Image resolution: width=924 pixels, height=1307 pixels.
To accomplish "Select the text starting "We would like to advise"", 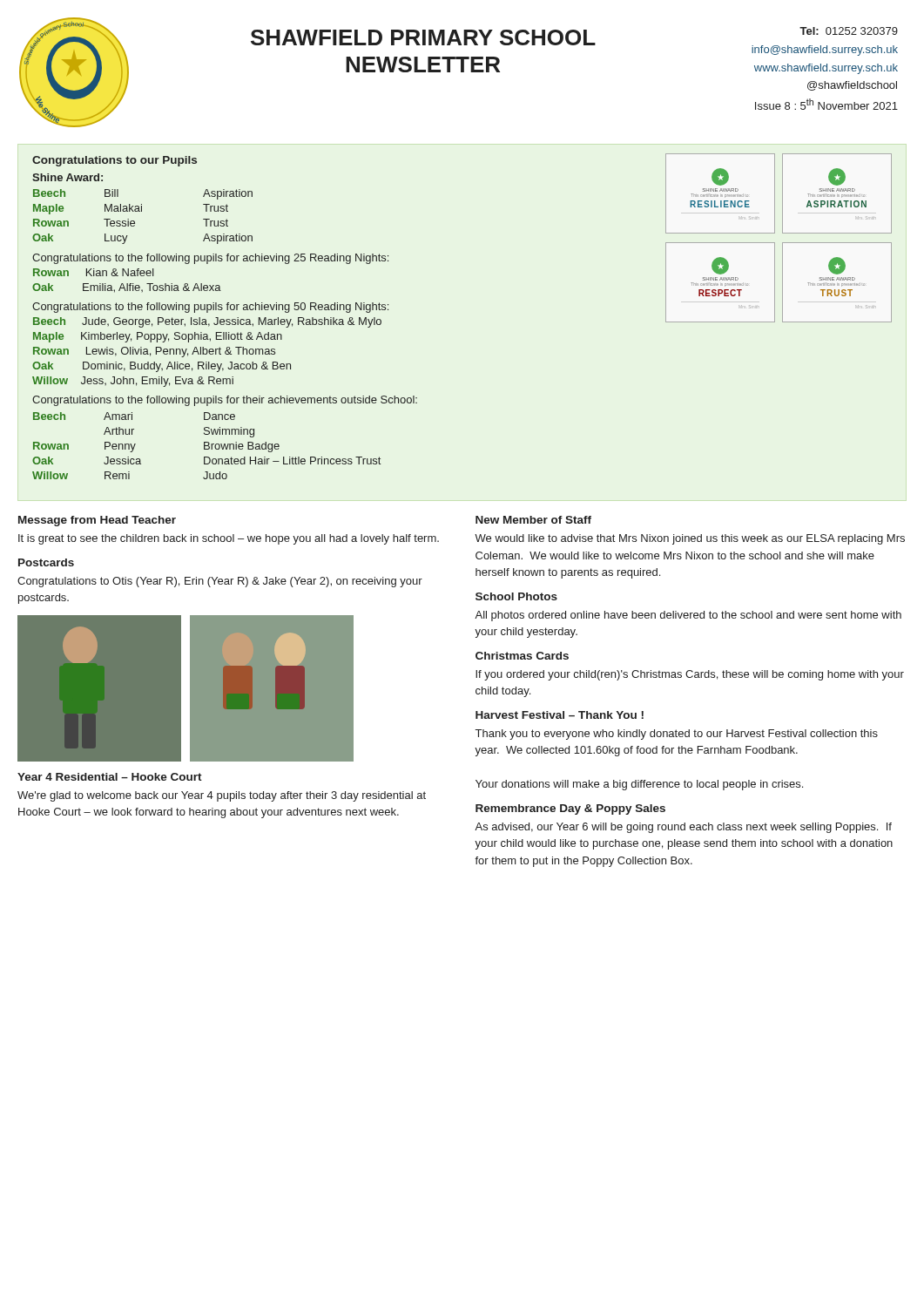I will [690, 555].
